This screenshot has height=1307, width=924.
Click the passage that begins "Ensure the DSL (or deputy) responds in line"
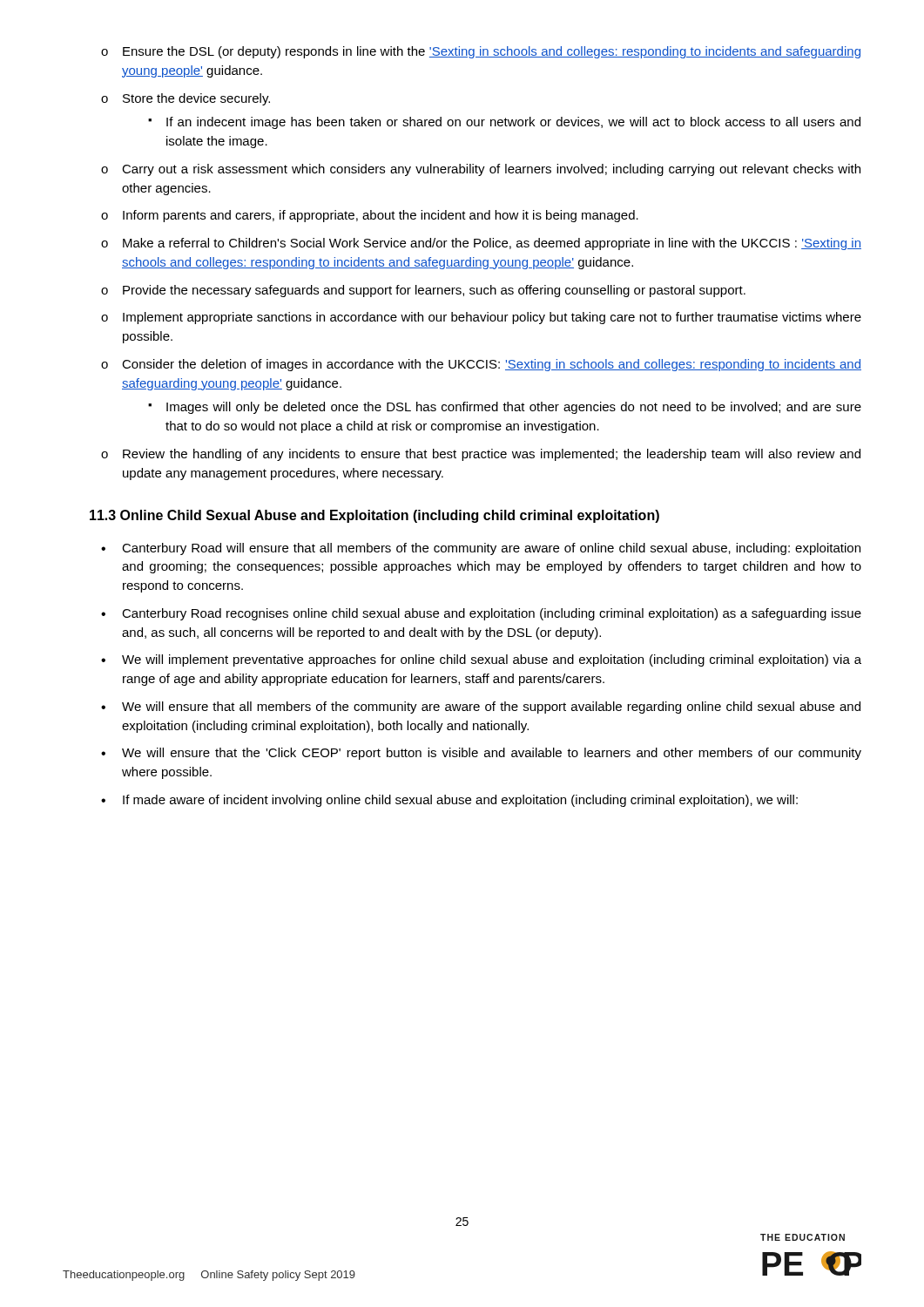tap(492, 60)
